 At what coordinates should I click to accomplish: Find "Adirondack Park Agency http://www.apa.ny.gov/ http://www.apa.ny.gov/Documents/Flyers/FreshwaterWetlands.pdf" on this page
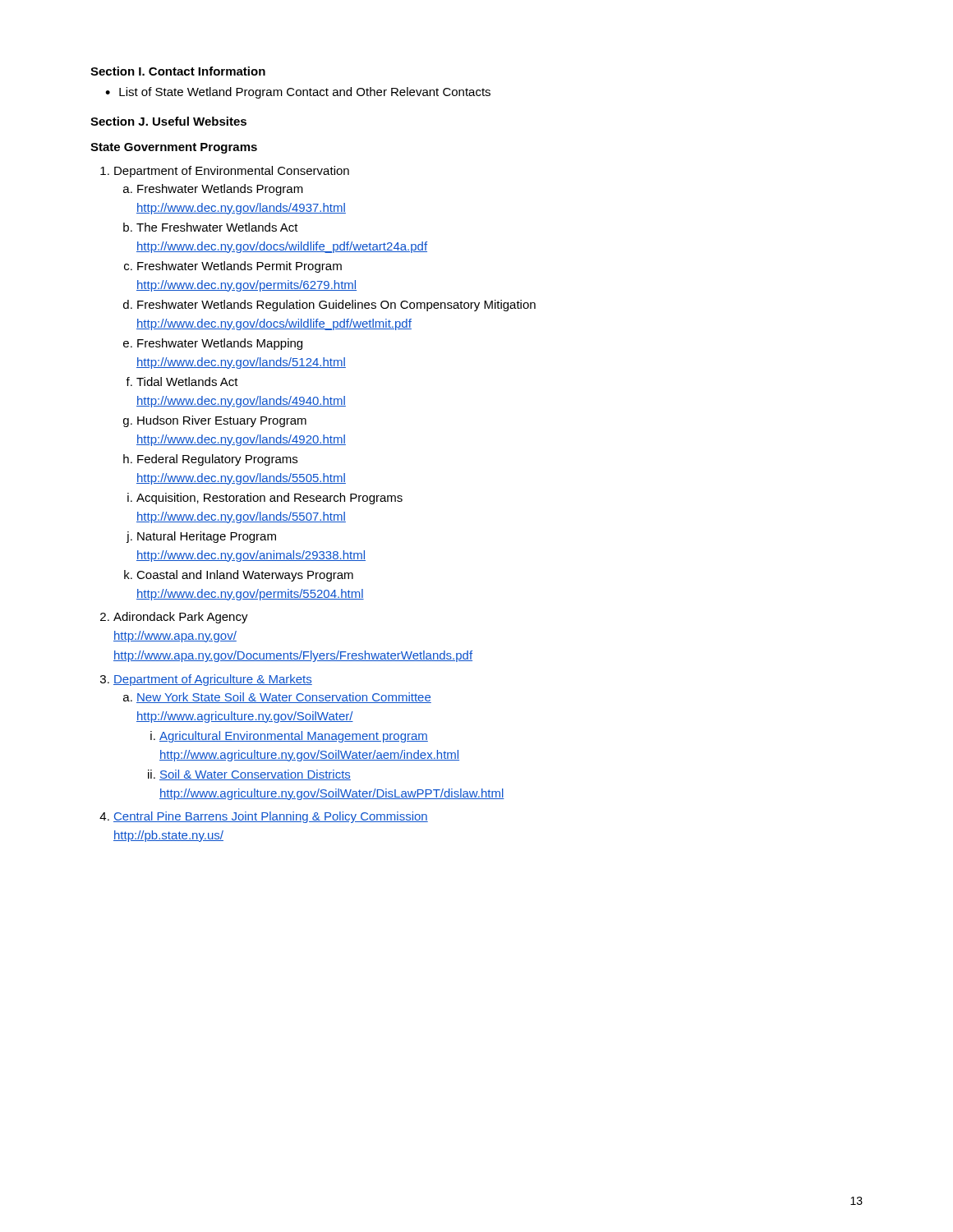point(181,618)
